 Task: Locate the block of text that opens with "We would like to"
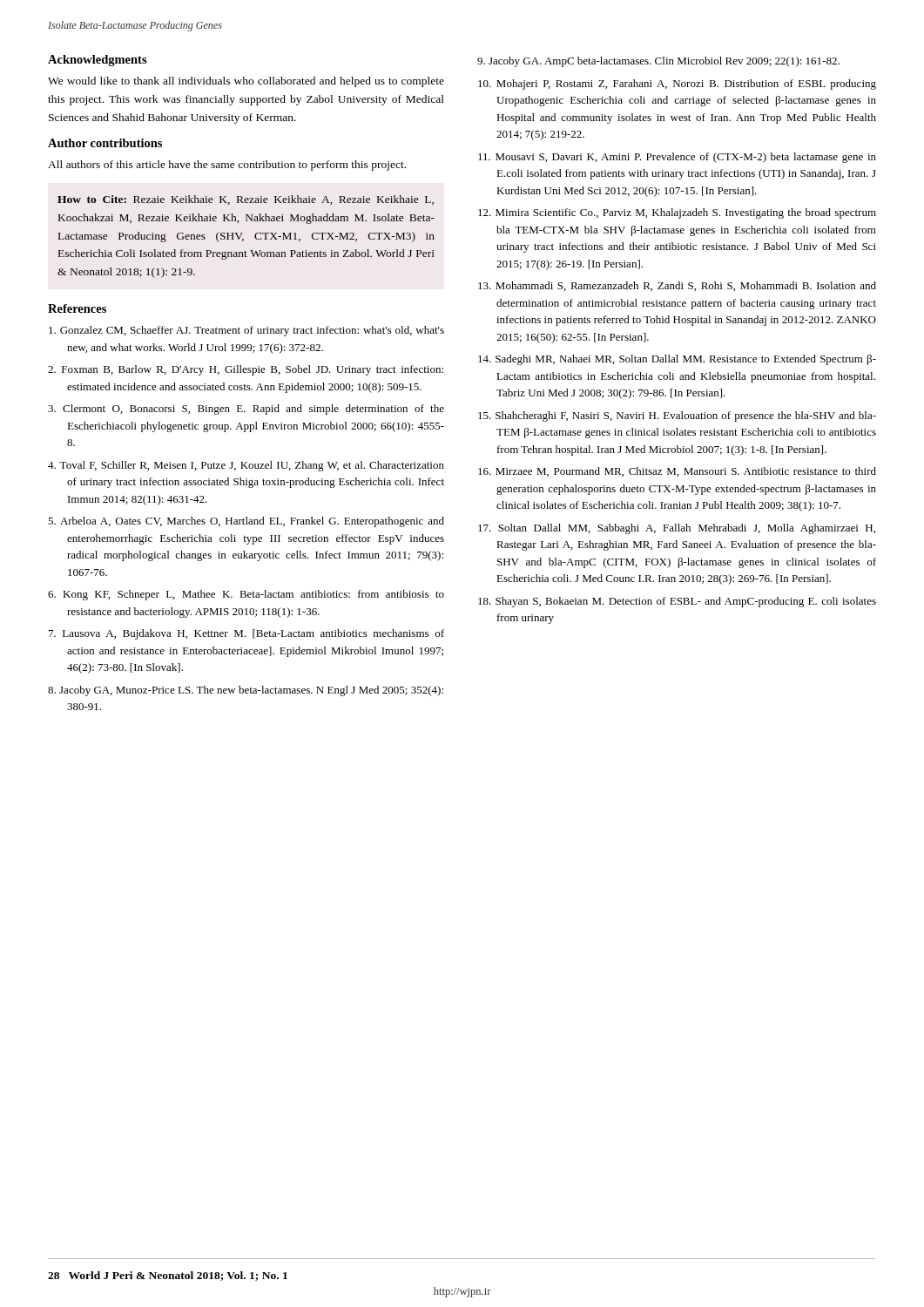tap(246, 99)
